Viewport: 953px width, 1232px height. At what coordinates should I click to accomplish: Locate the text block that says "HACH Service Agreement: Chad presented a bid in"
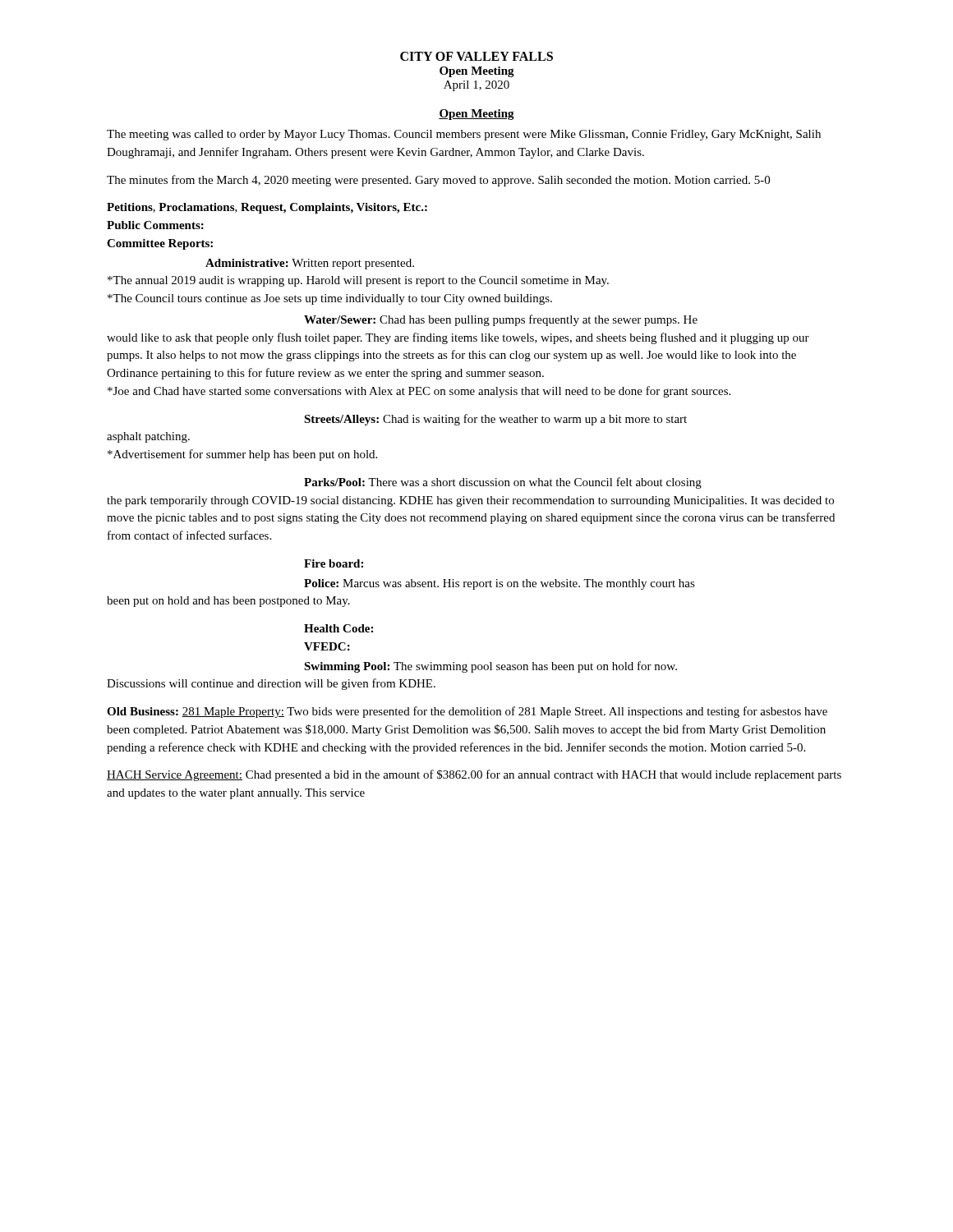pos(474,784)
